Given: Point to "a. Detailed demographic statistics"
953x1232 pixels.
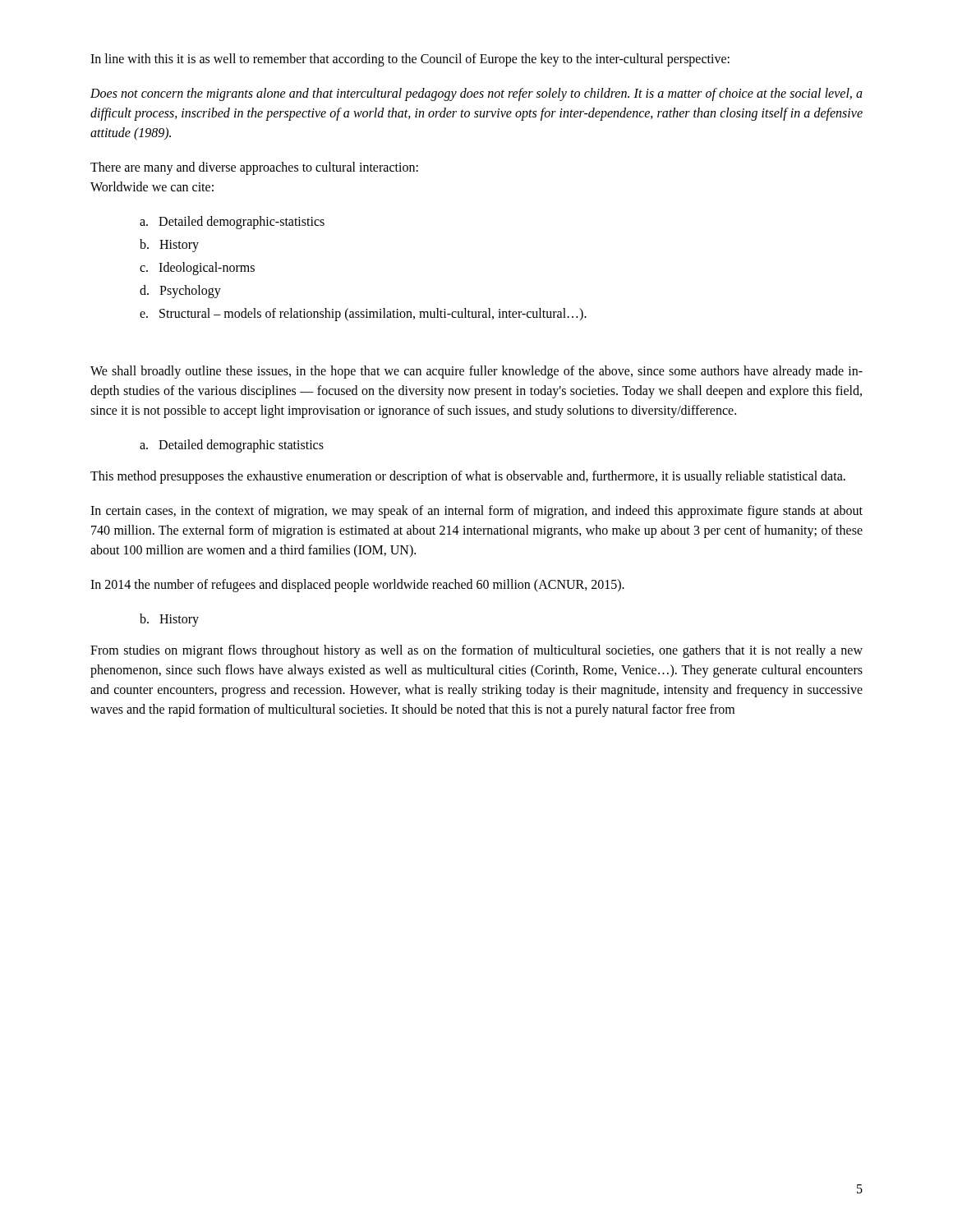Looking at the screenshot, I should [232, 445].
